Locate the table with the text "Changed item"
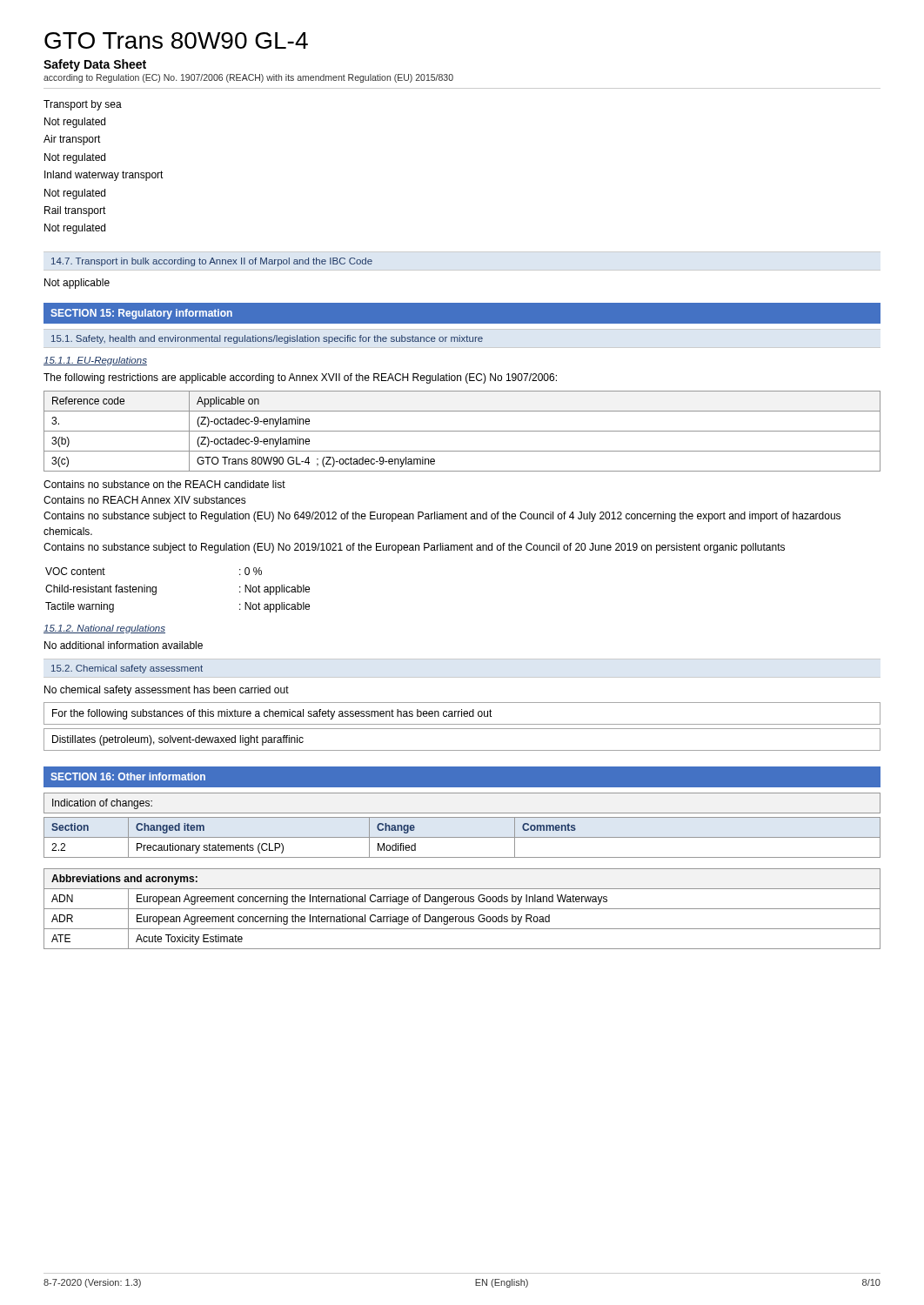924x1305 pixels. (x=462, y=837)
